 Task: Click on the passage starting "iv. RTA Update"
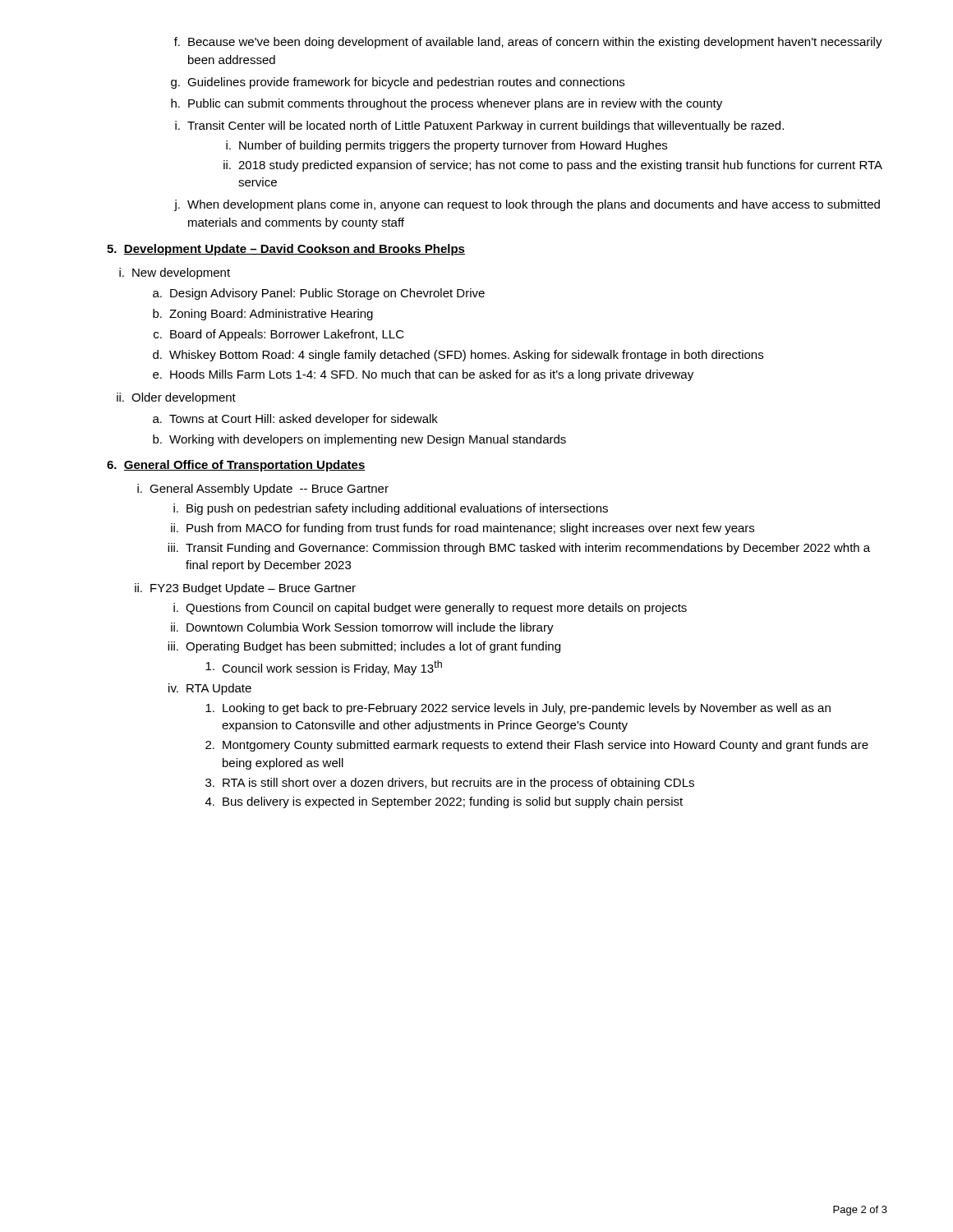pyautogui.click(x=210, y=689)
